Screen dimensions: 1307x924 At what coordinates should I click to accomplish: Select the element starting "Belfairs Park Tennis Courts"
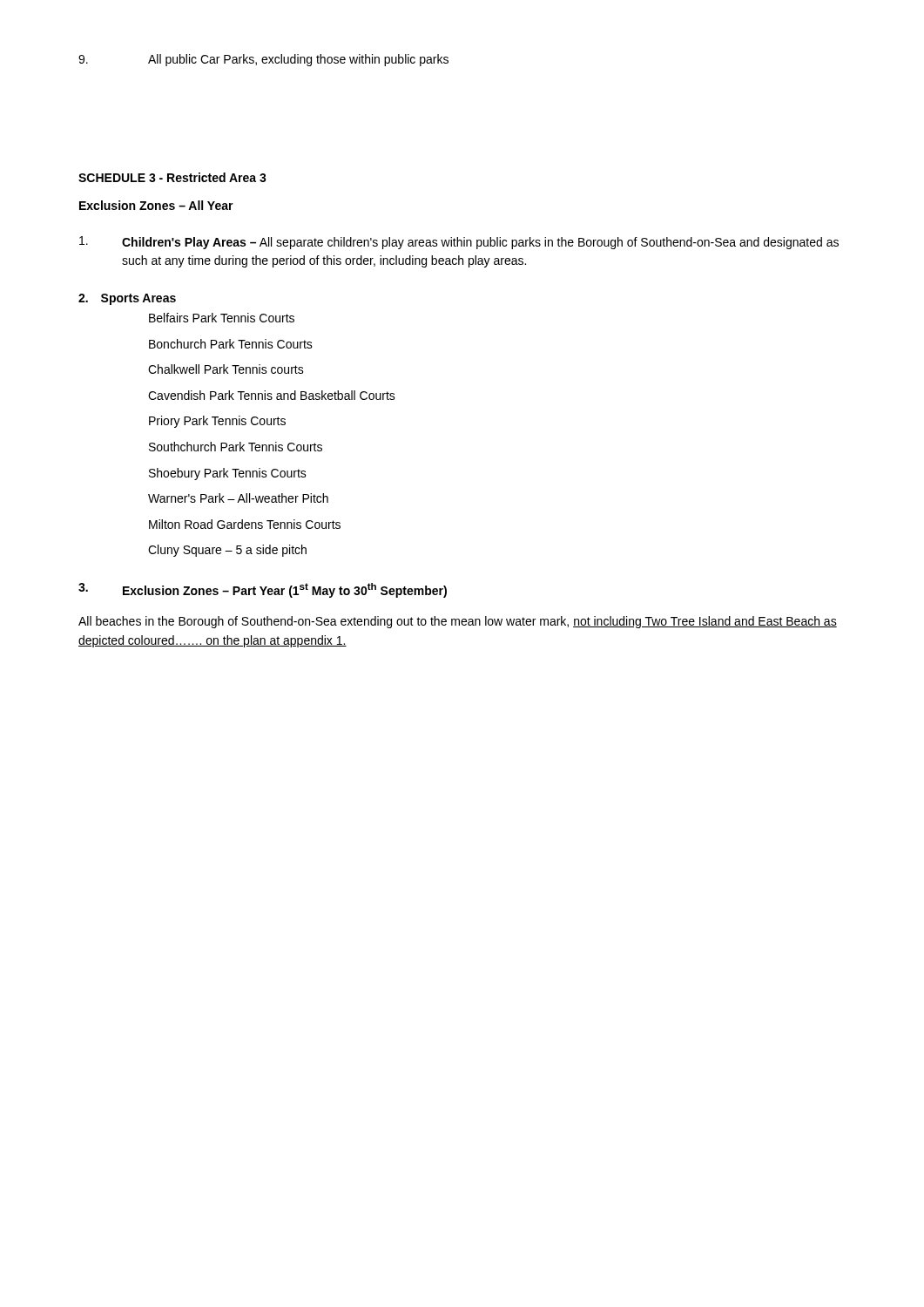221,318
